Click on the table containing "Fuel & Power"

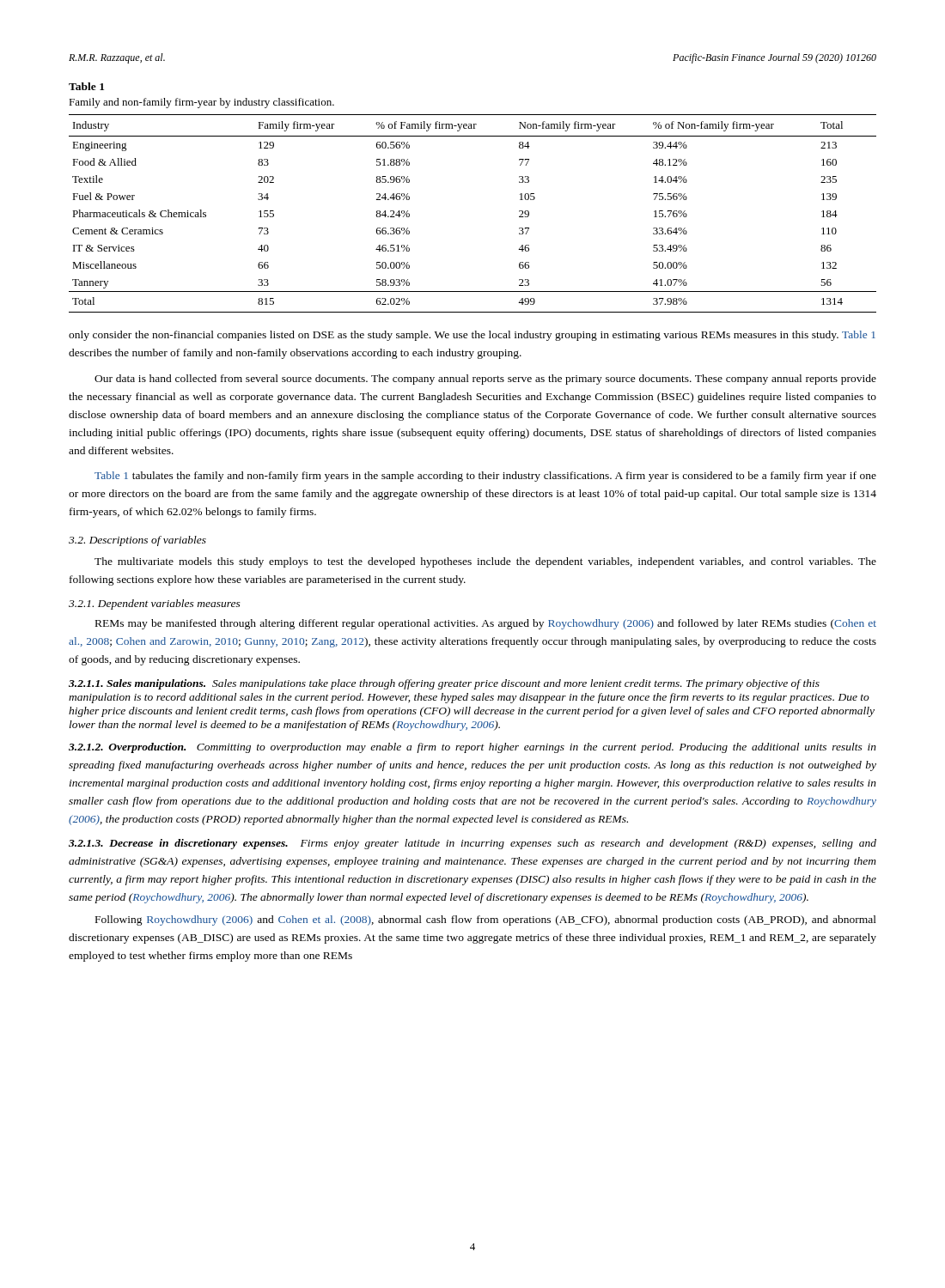(x=472, y=213)
